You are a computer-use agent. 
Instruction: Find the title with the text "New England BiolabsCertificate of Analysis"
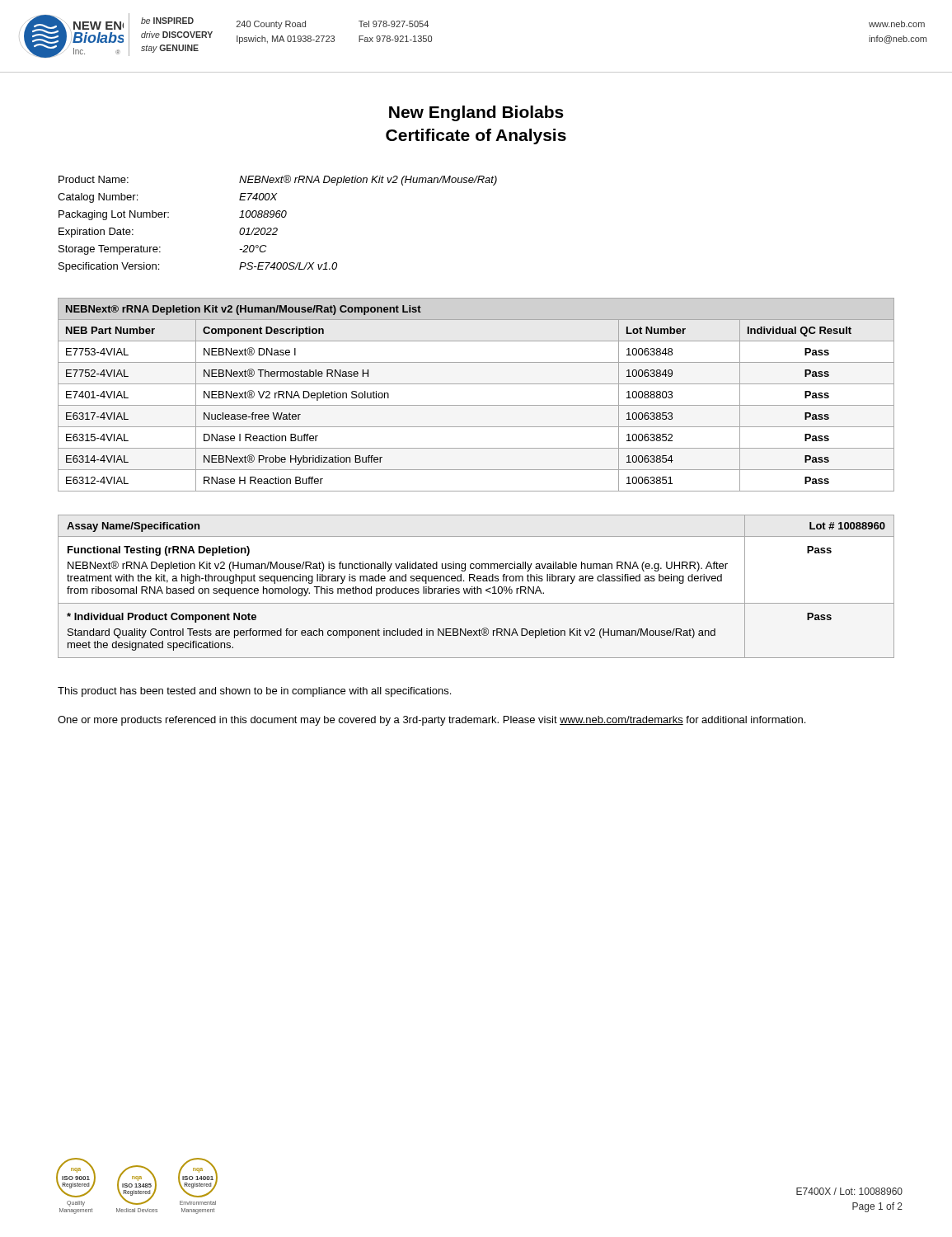[476, 124]
